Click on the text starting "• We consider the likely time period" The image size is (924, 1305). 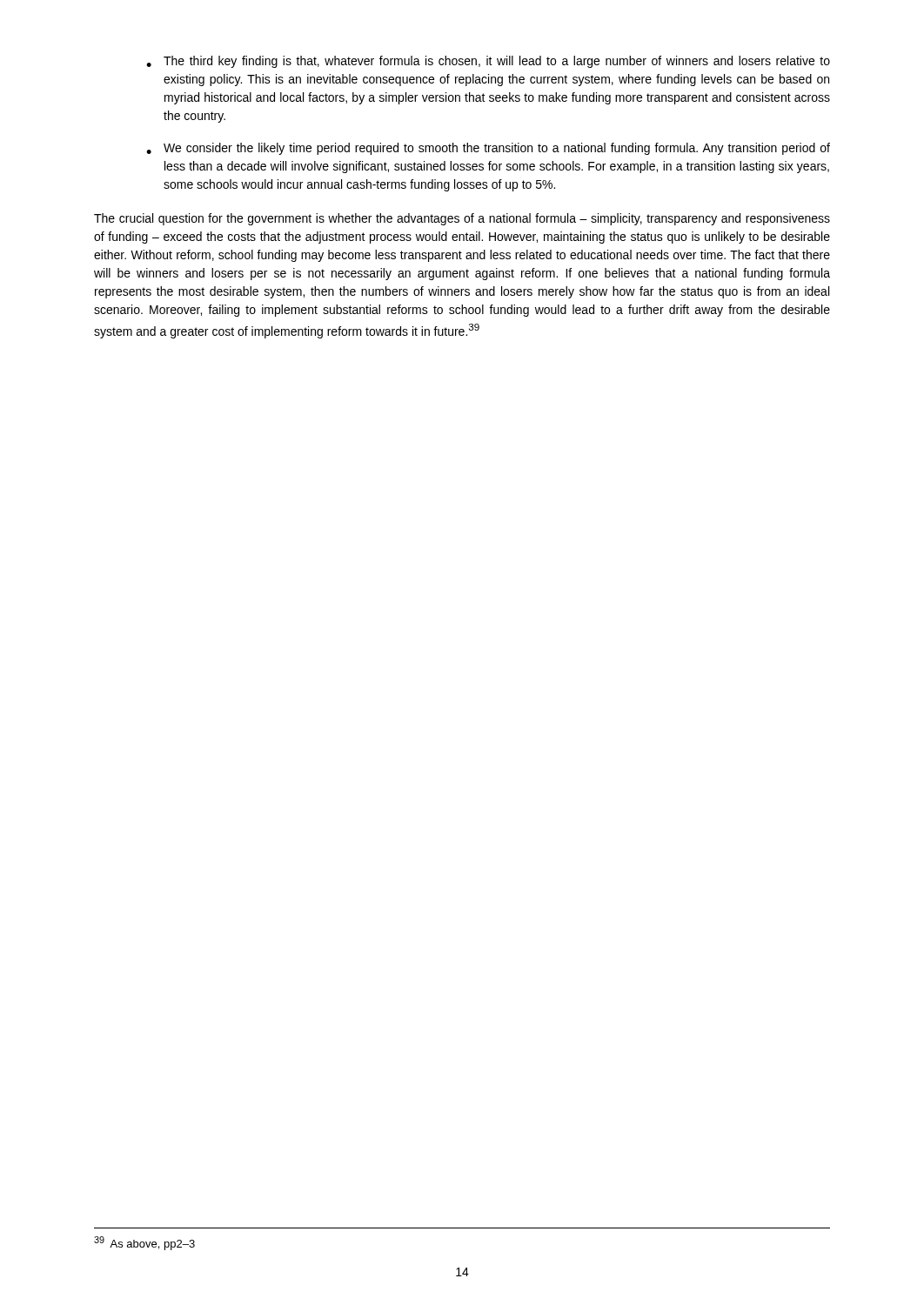pos(488,167)
